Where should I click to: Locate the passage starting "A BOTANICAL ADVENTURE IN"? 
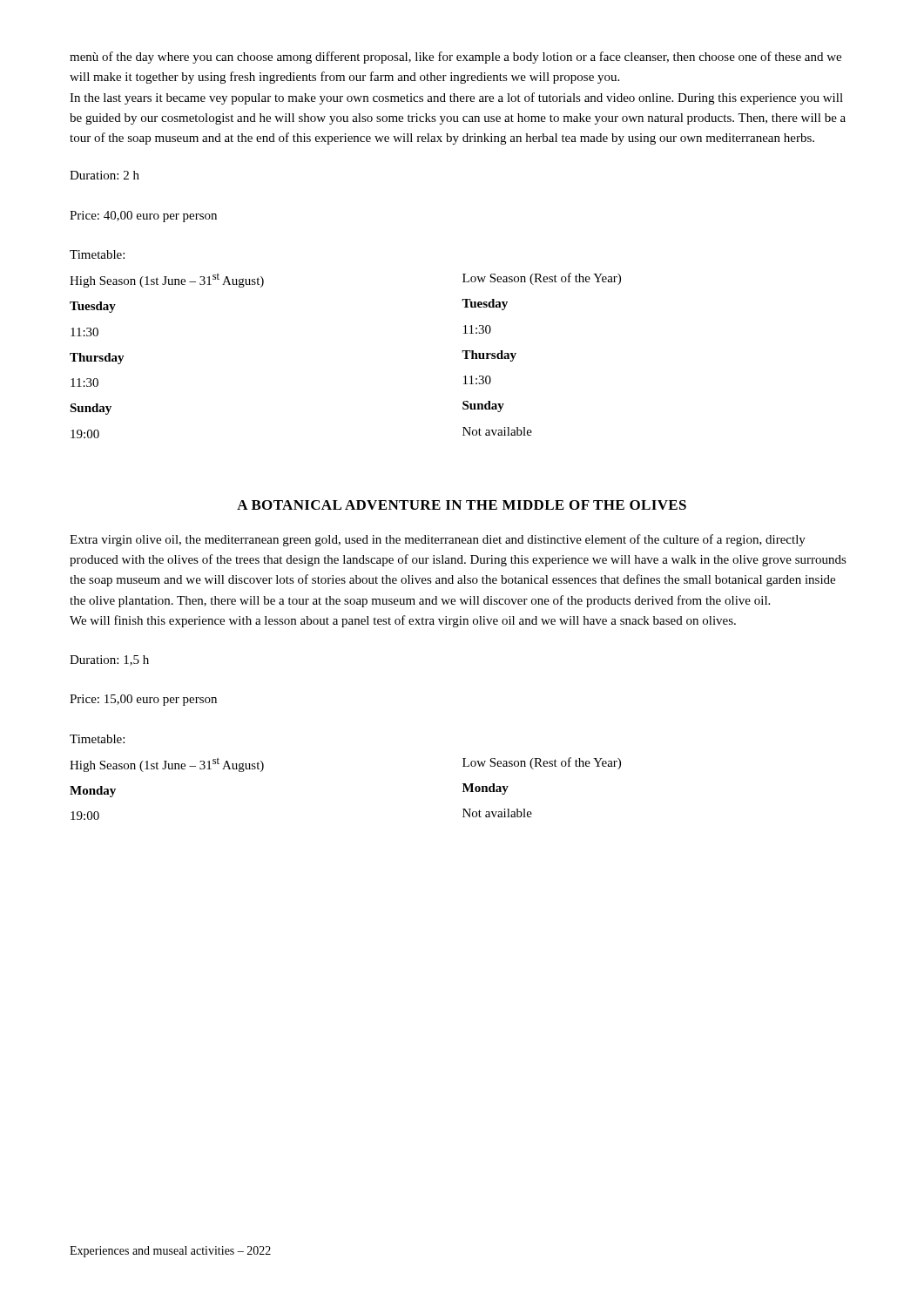coord(462,505)
